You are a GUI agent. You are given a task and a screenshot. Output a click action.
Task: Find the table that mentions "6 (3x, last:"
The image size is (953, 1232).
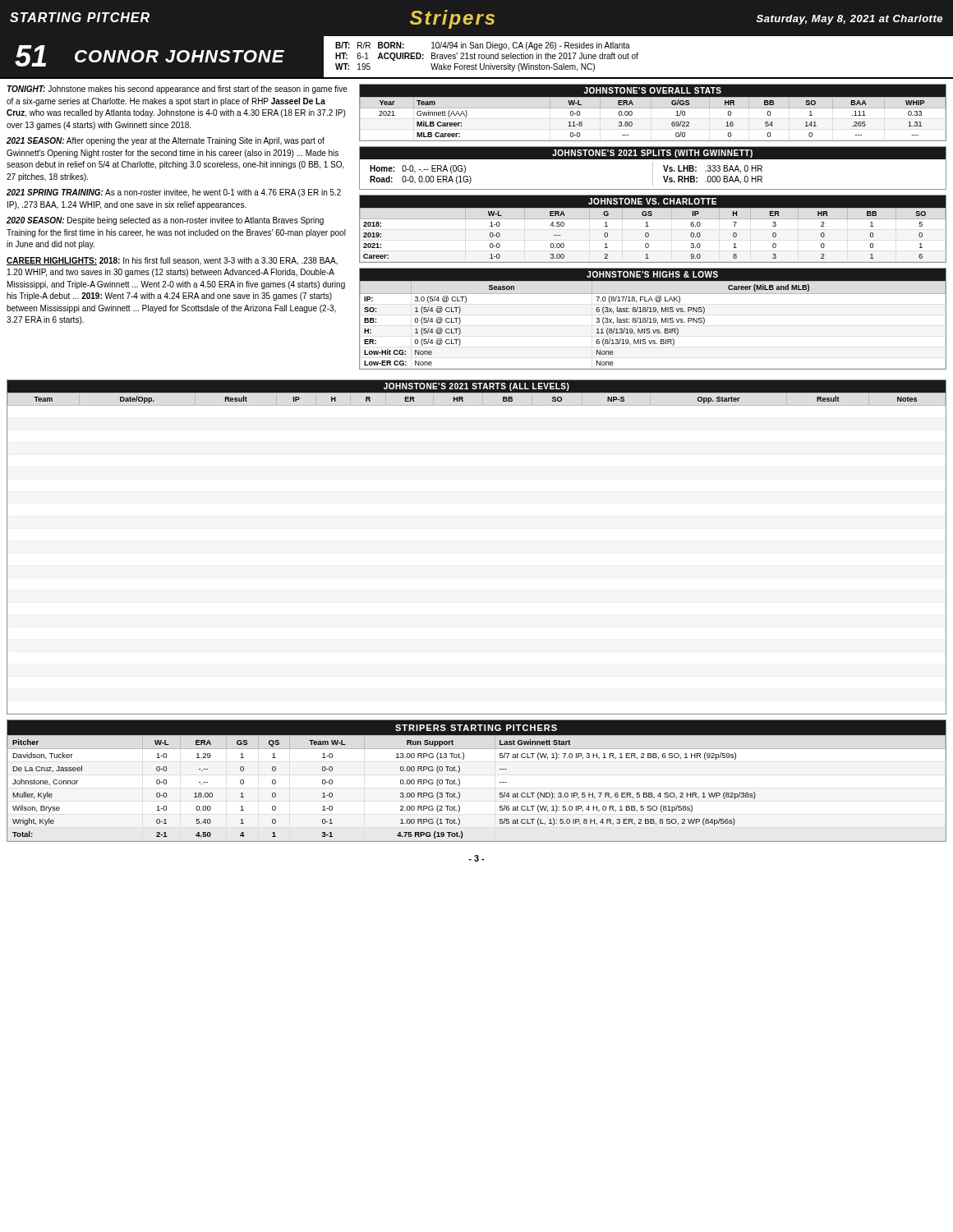point(653,319)
